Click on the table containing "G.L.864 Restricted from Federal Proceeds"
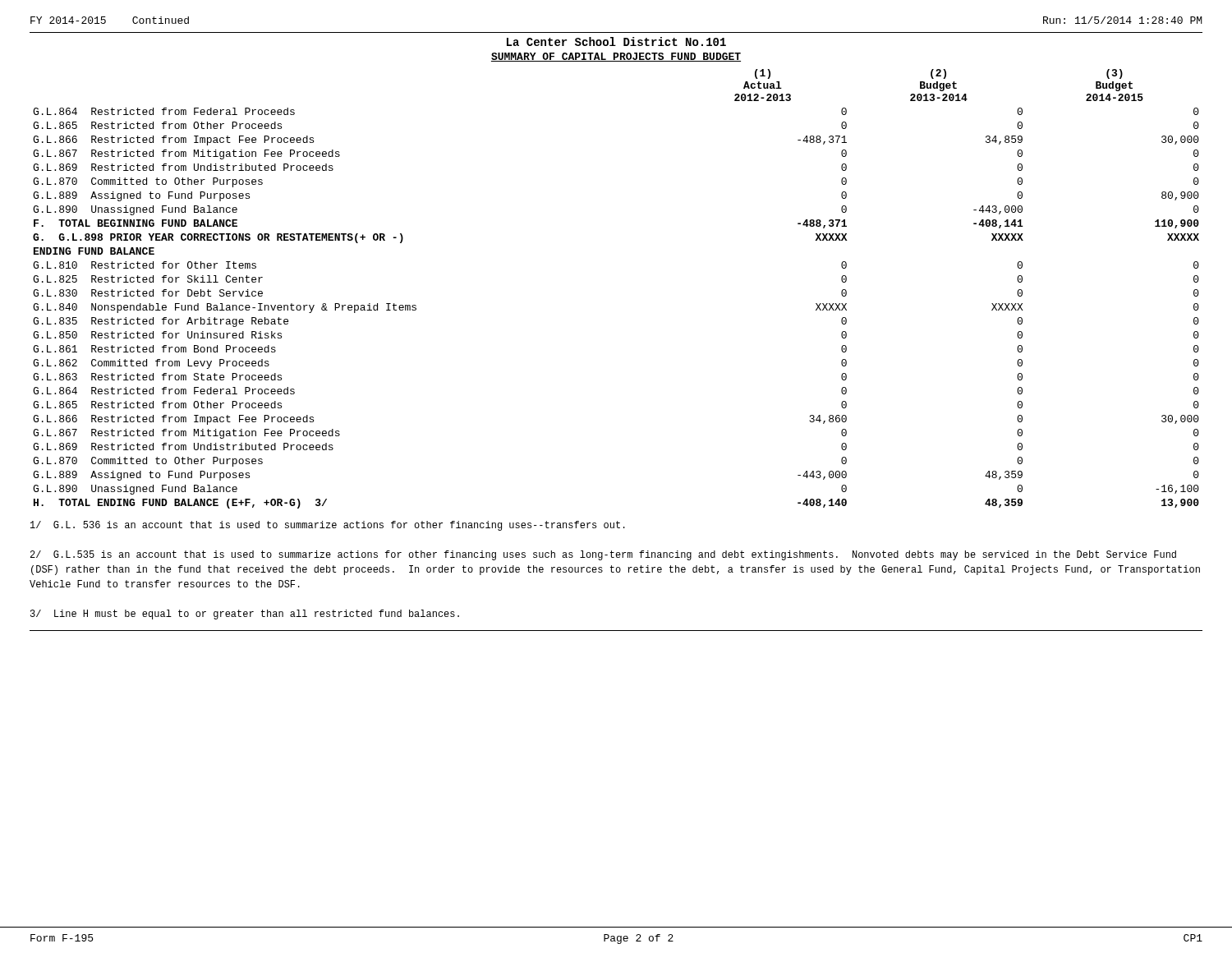Viewport: 1232px width, 953px height. (616, 288)
